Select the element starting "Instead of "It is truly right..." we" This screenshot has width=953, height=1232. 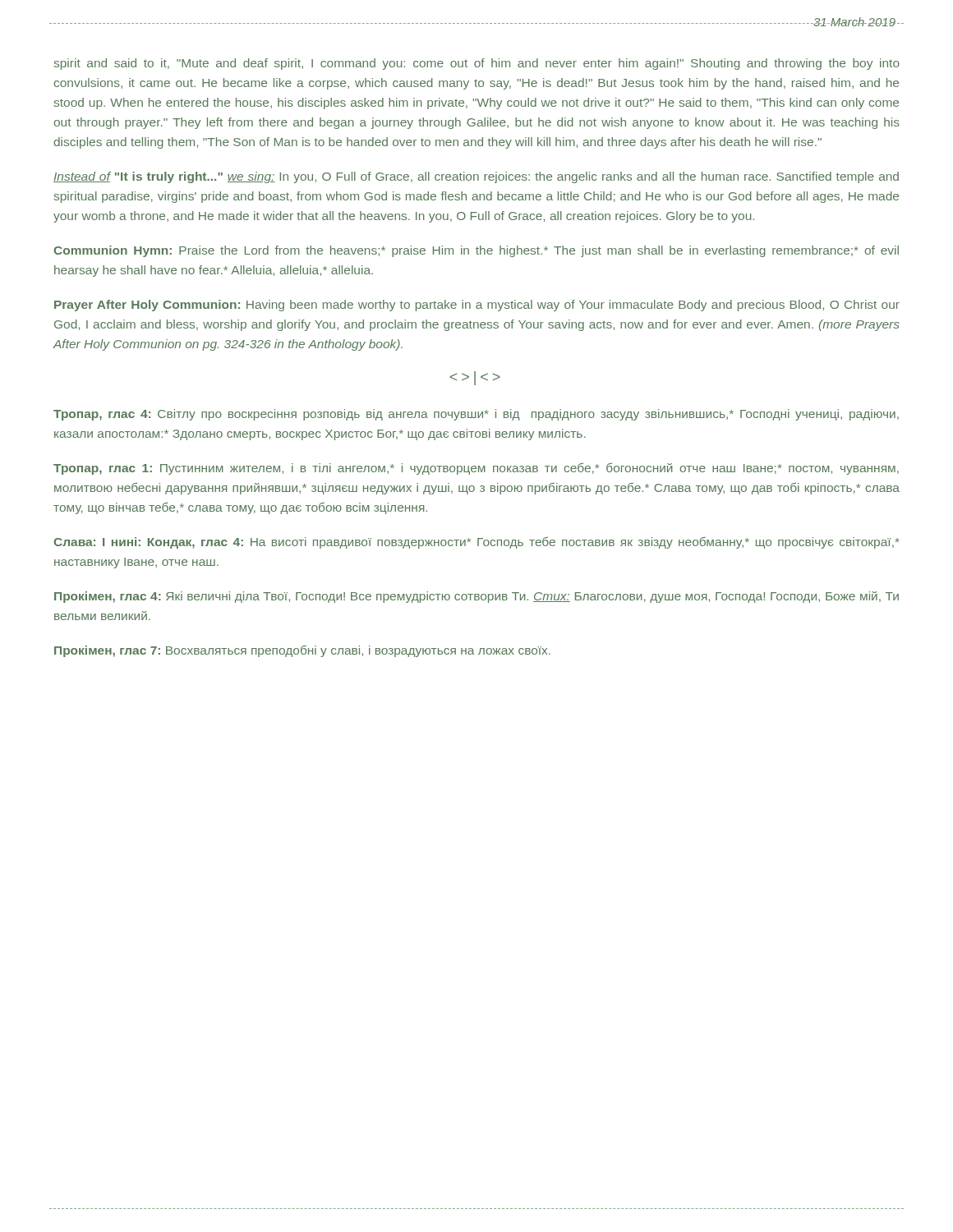[476, 196]
